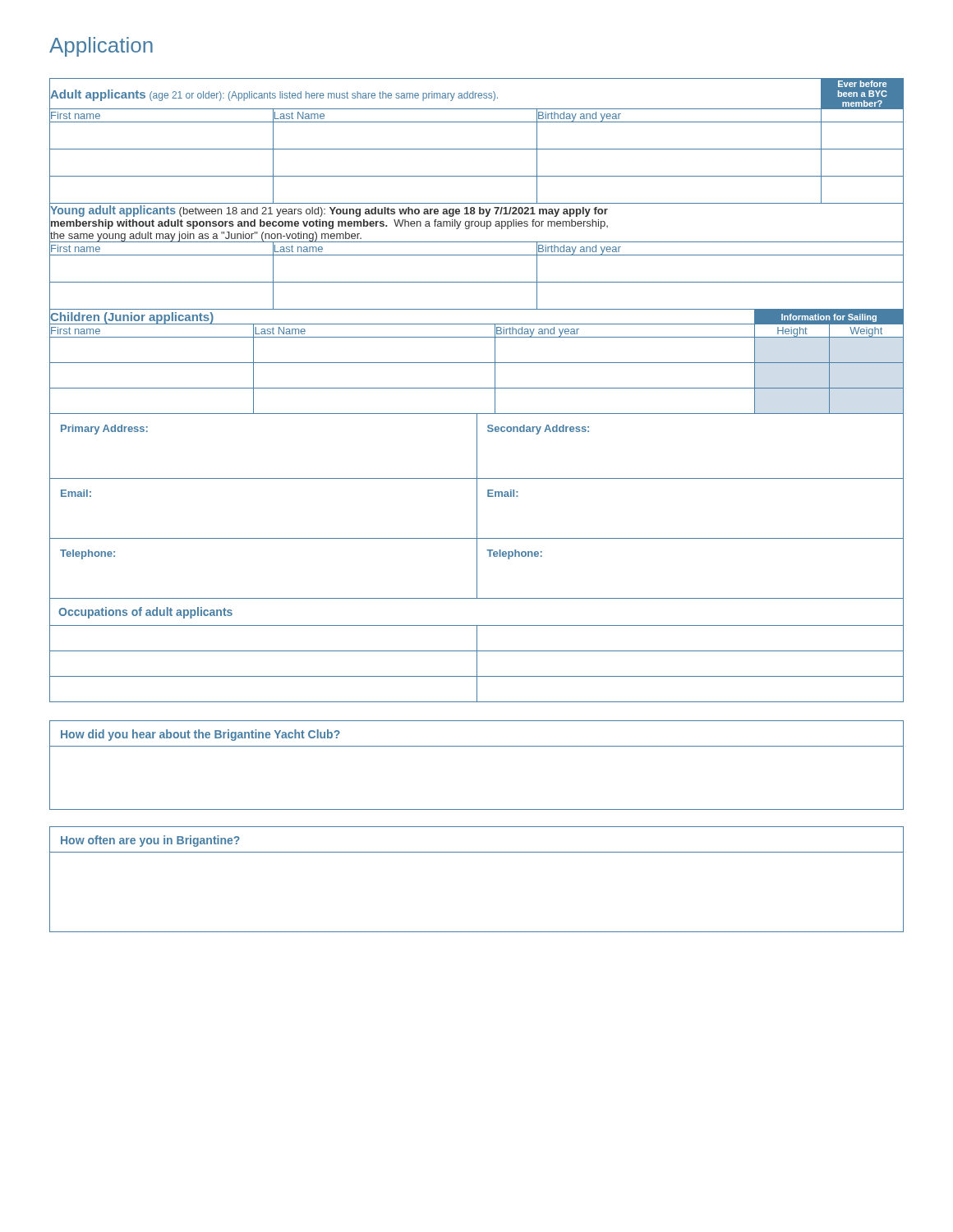Select the table that reads "Secondary Address:"
The width and height of the screenshot is (953, 1232).
pos(476,506)
